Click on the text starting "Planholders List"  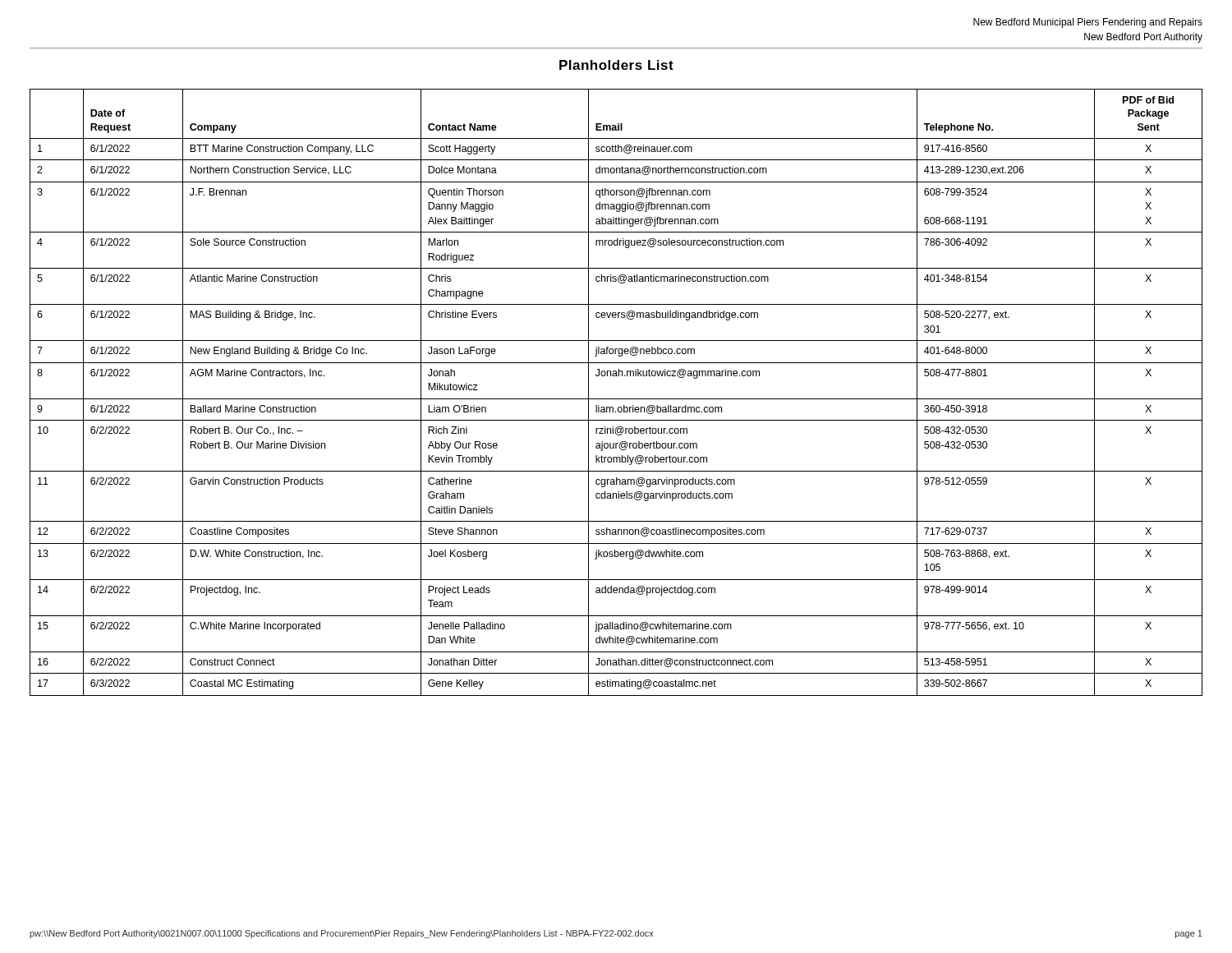pos(616,66)
